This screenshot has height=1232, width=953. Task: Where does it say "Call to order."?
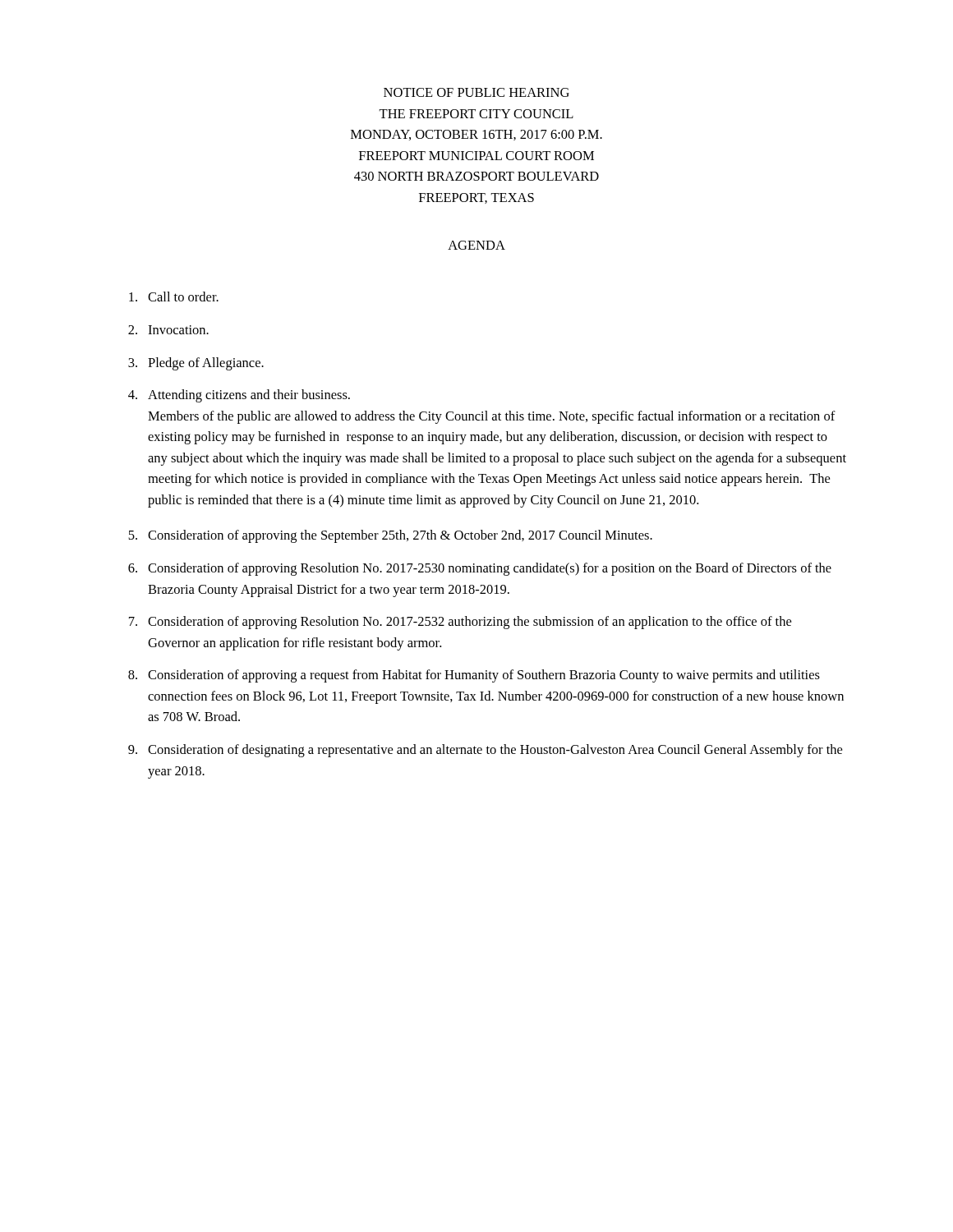click(x=174, y=297)
